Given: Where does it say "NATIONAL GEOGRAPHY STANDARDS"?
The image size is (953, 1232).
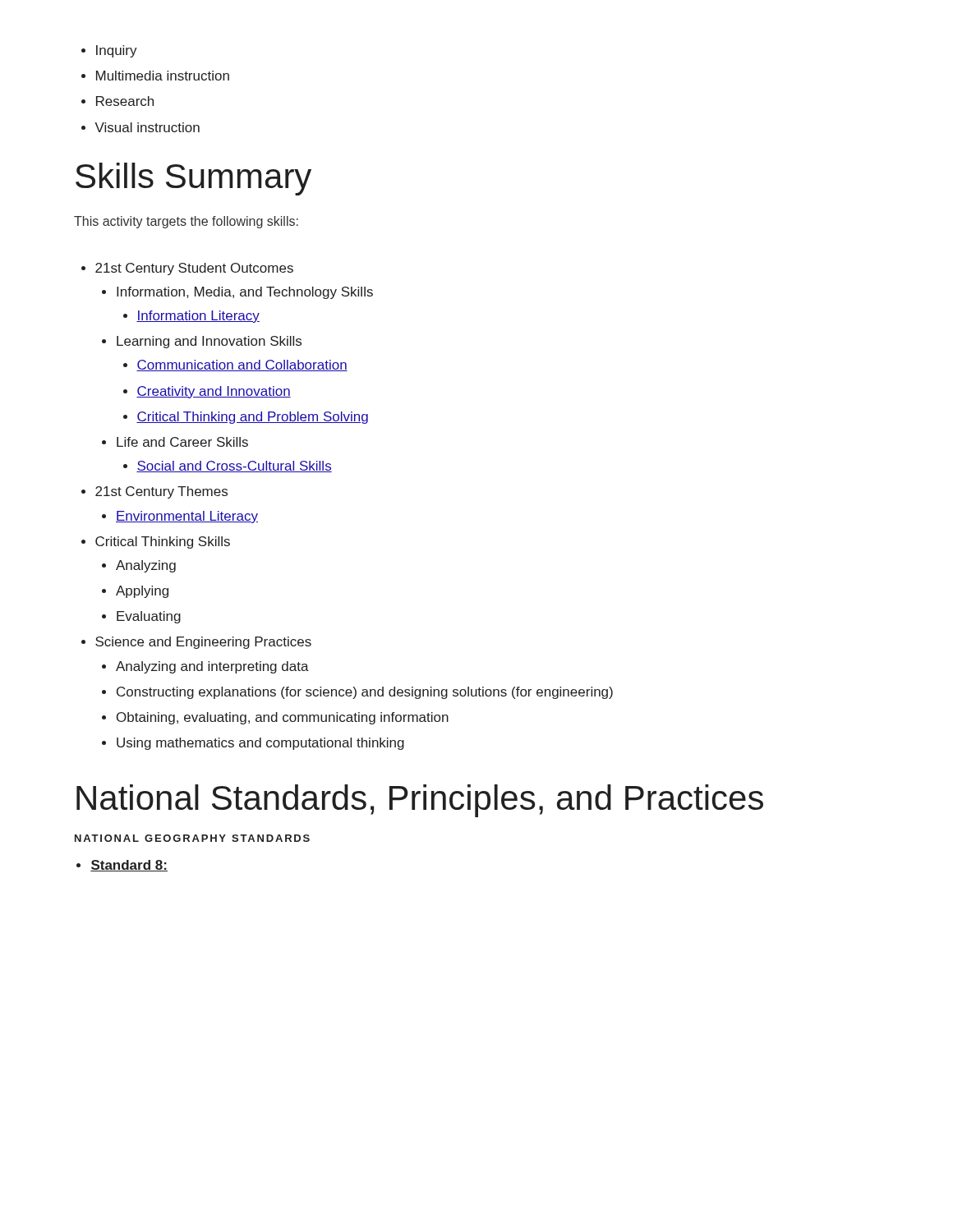Looking at the screenshot, I should click(x=192, y=838).
